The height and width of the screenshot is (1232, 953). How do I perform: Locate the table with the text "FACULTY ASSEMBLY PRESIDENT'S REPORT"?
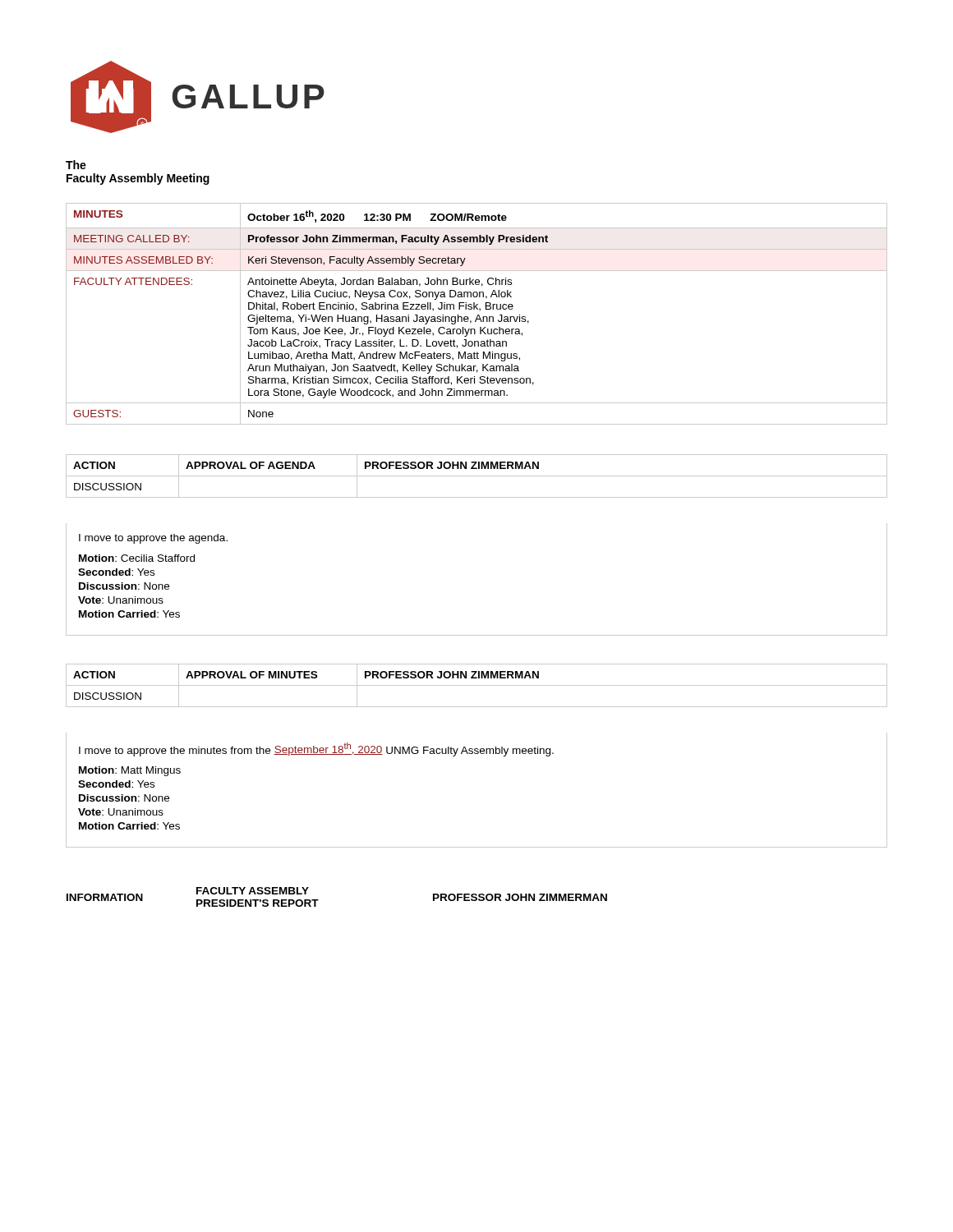[476, 897]
